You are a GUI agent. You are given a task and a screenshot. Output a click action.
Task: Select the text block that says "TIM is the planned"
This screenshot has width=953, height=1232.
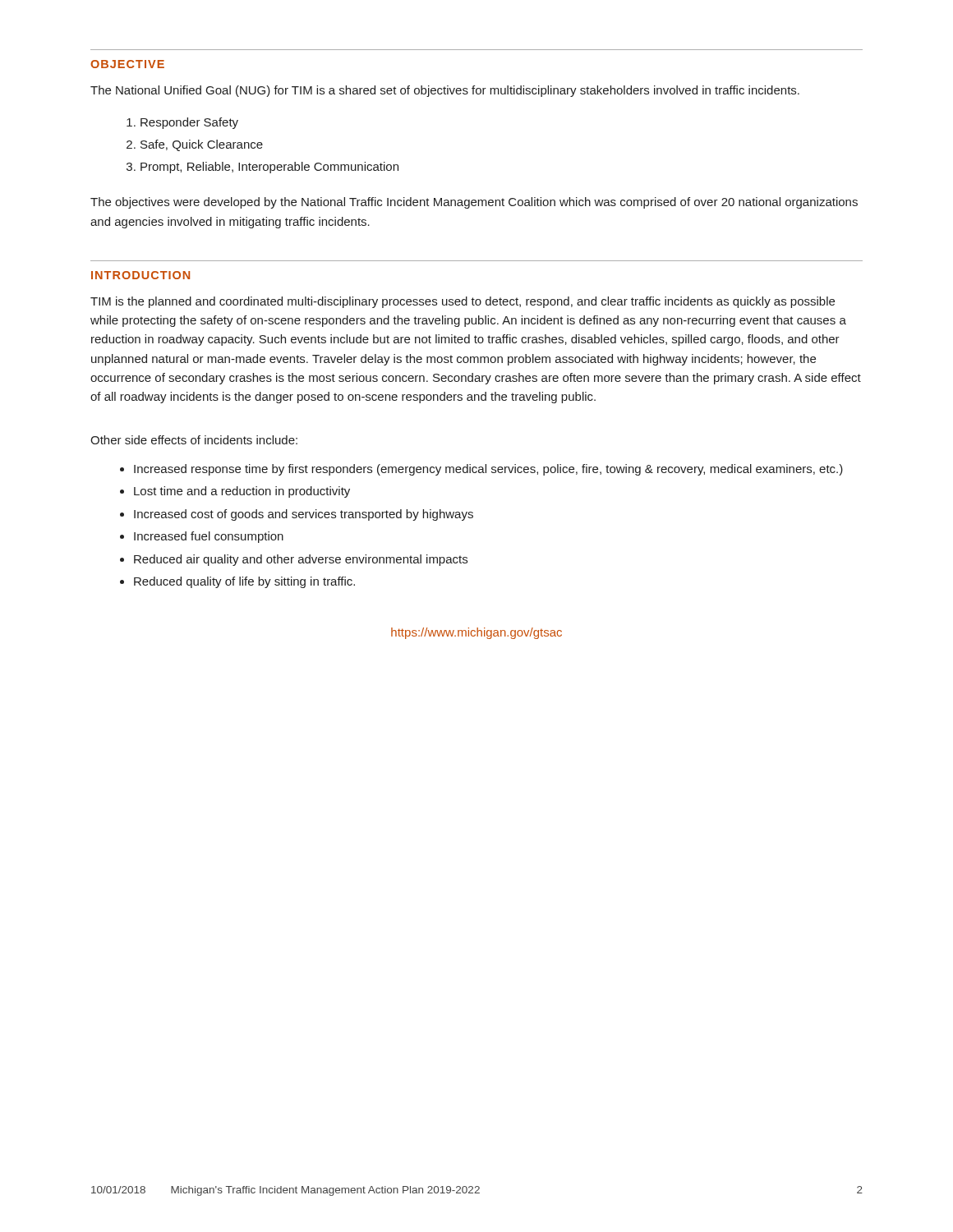coord(476,349)
